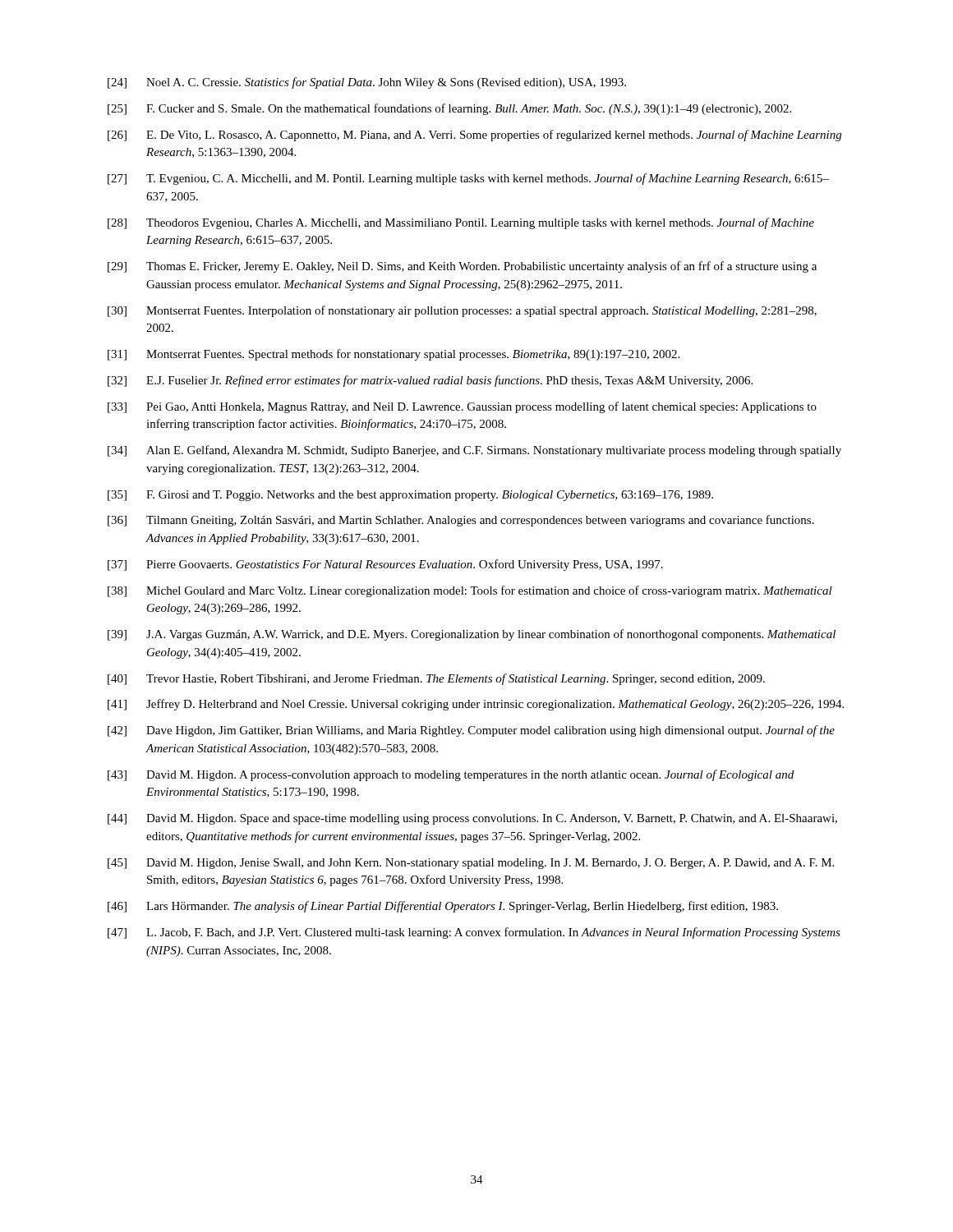
Task: Find the element starting "[32] E.J. Fuselier Jr. Refined error estimates for"
Action: coord(476,381)
